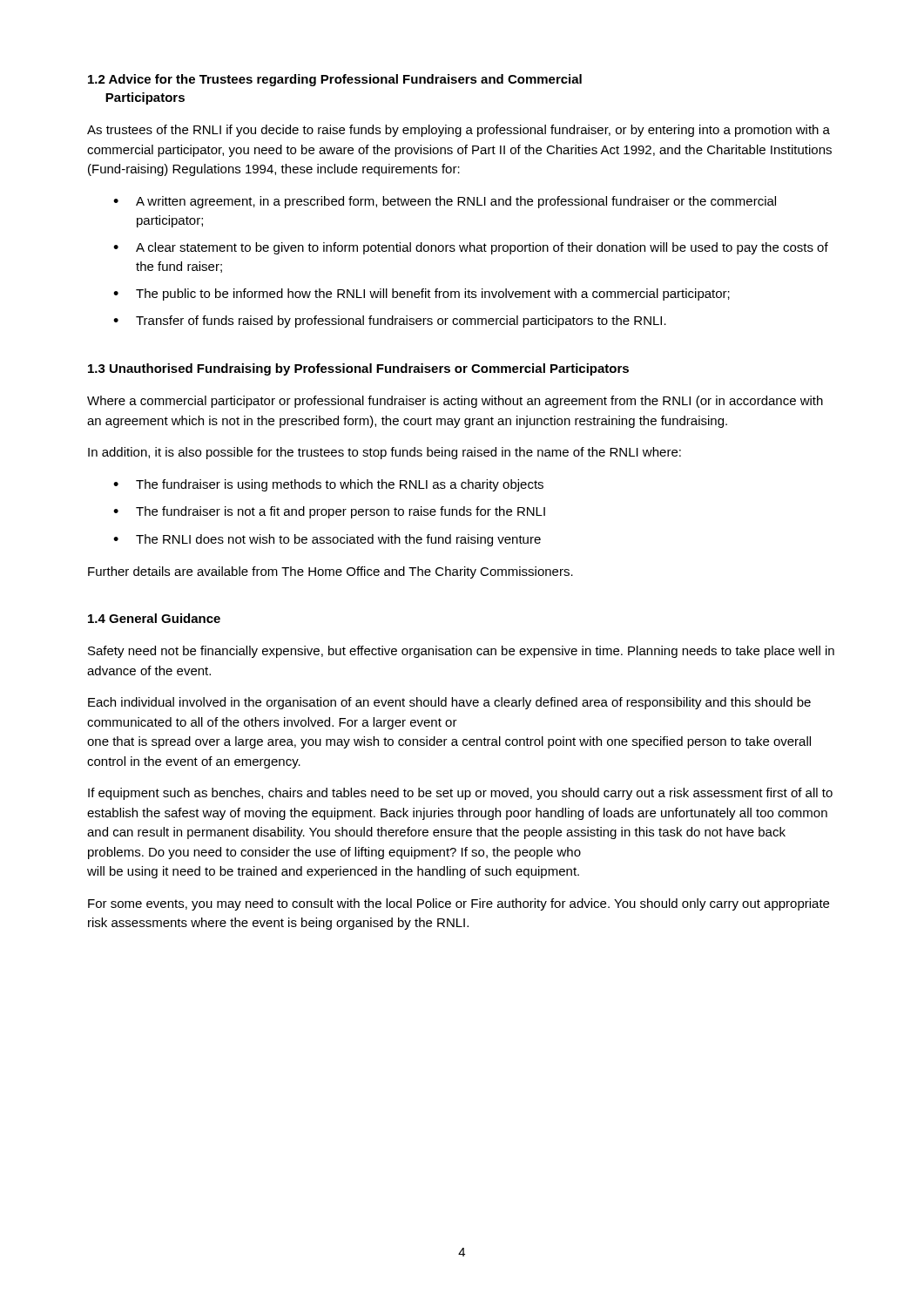Locate the passage starting "For some events,"
Screen dimensions: 1307x924
point(459,913)
